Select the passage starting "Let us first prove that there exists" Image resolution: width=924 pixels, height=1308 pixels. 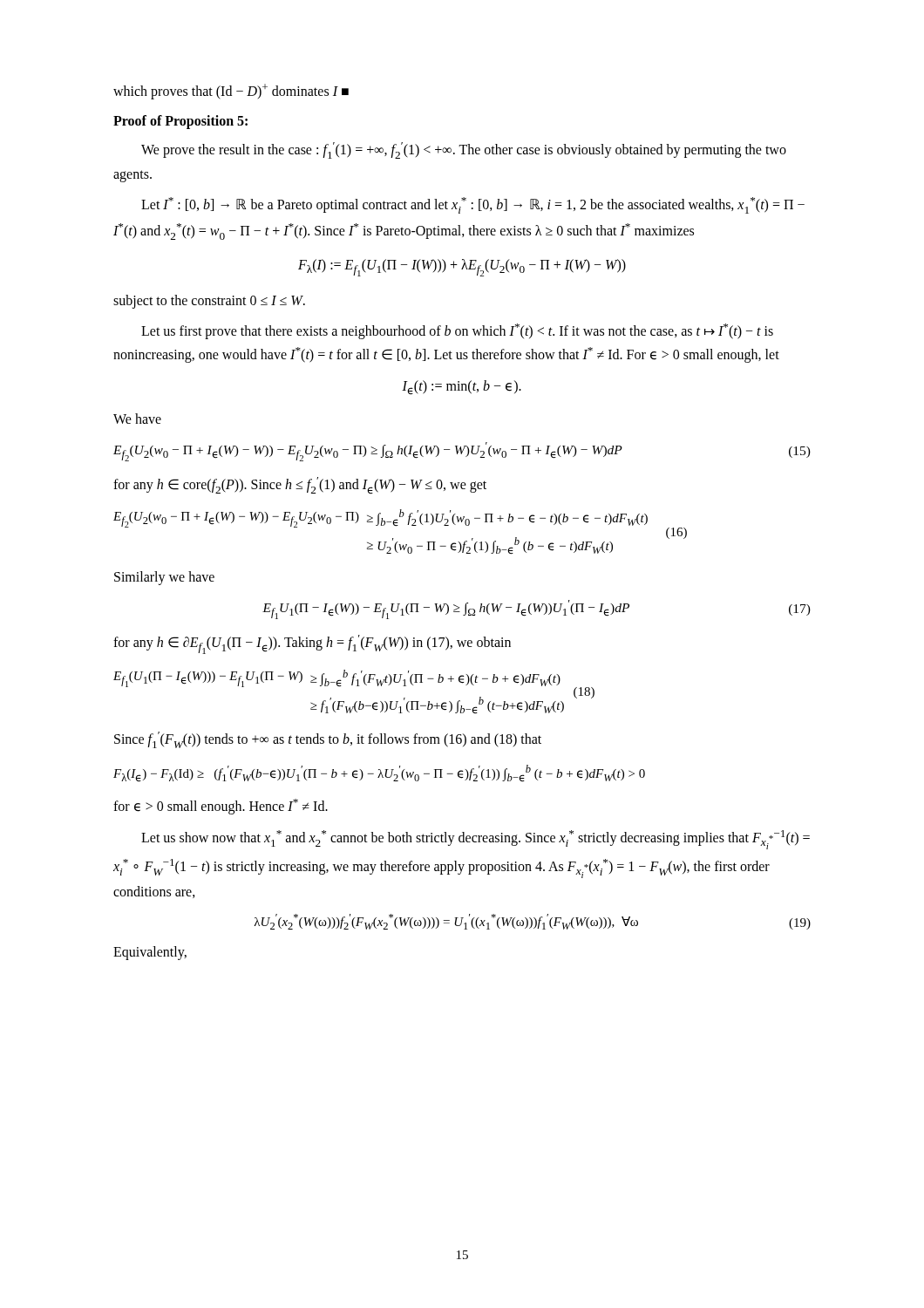pos(446,341)
